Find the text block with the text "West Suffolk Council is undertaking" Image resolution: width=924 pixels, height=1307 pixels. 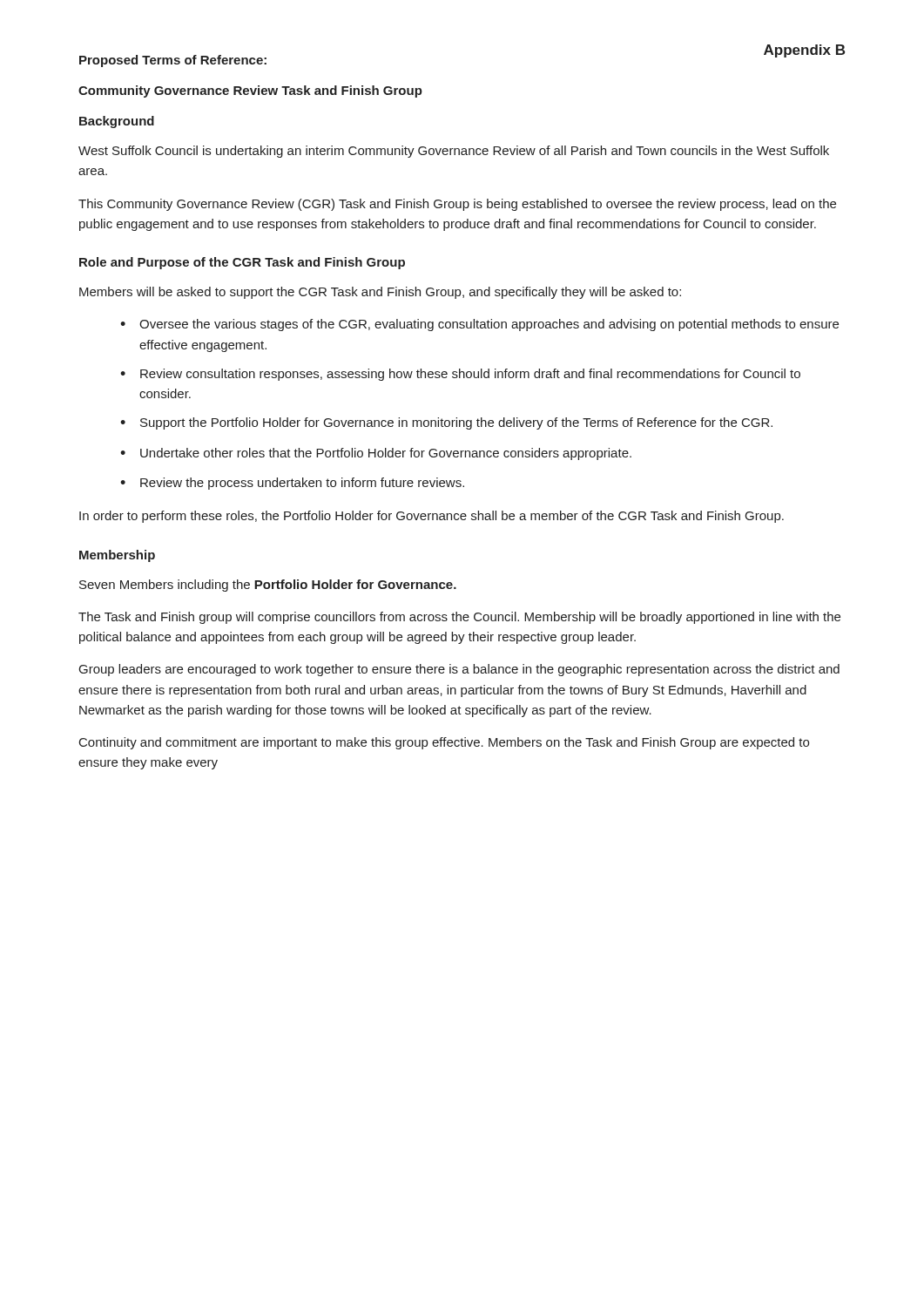[x=454, y=160]
